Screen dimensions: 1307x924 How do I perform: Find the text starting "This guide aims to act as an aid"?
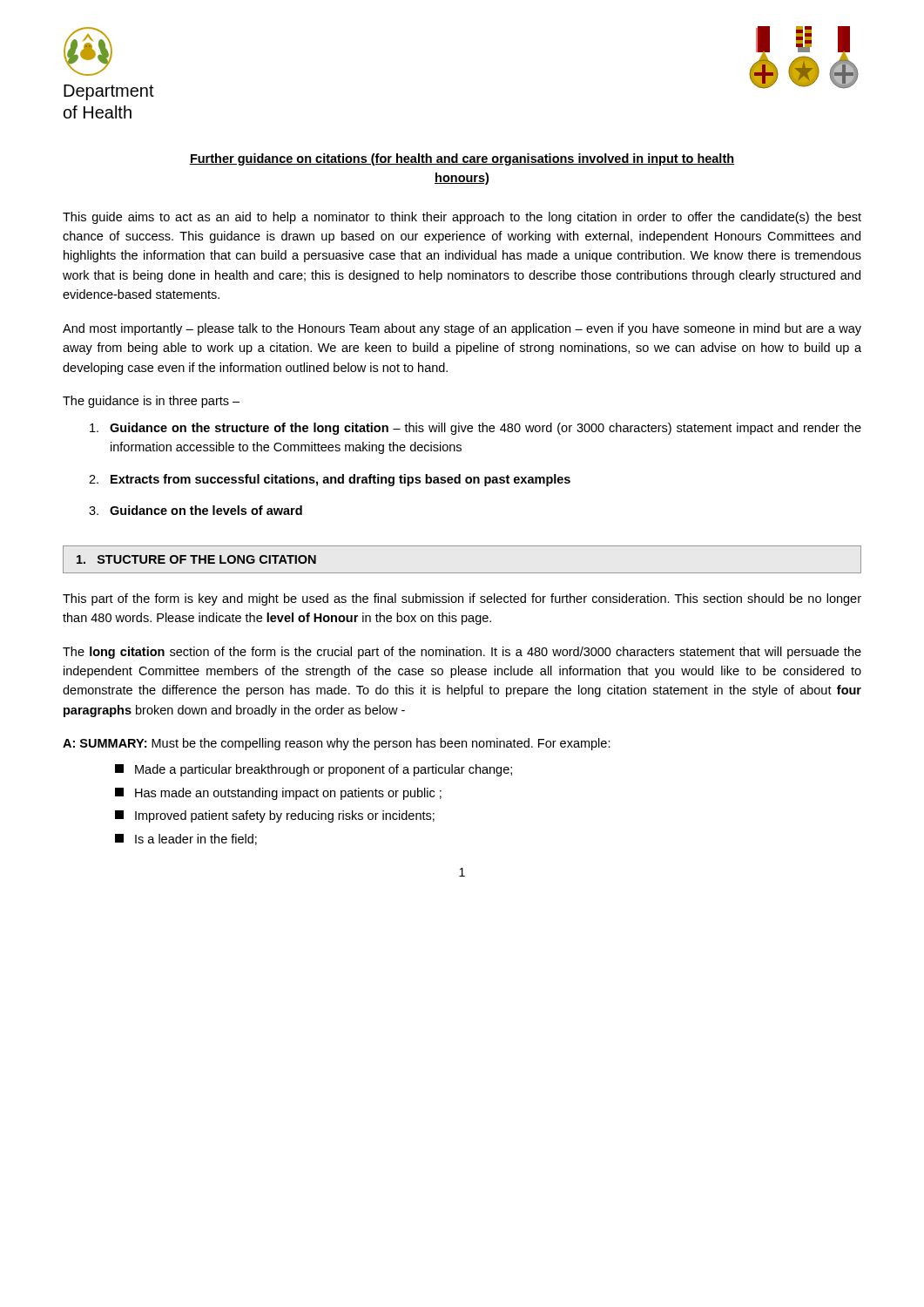pyautogui.click(x=462, y=256)
